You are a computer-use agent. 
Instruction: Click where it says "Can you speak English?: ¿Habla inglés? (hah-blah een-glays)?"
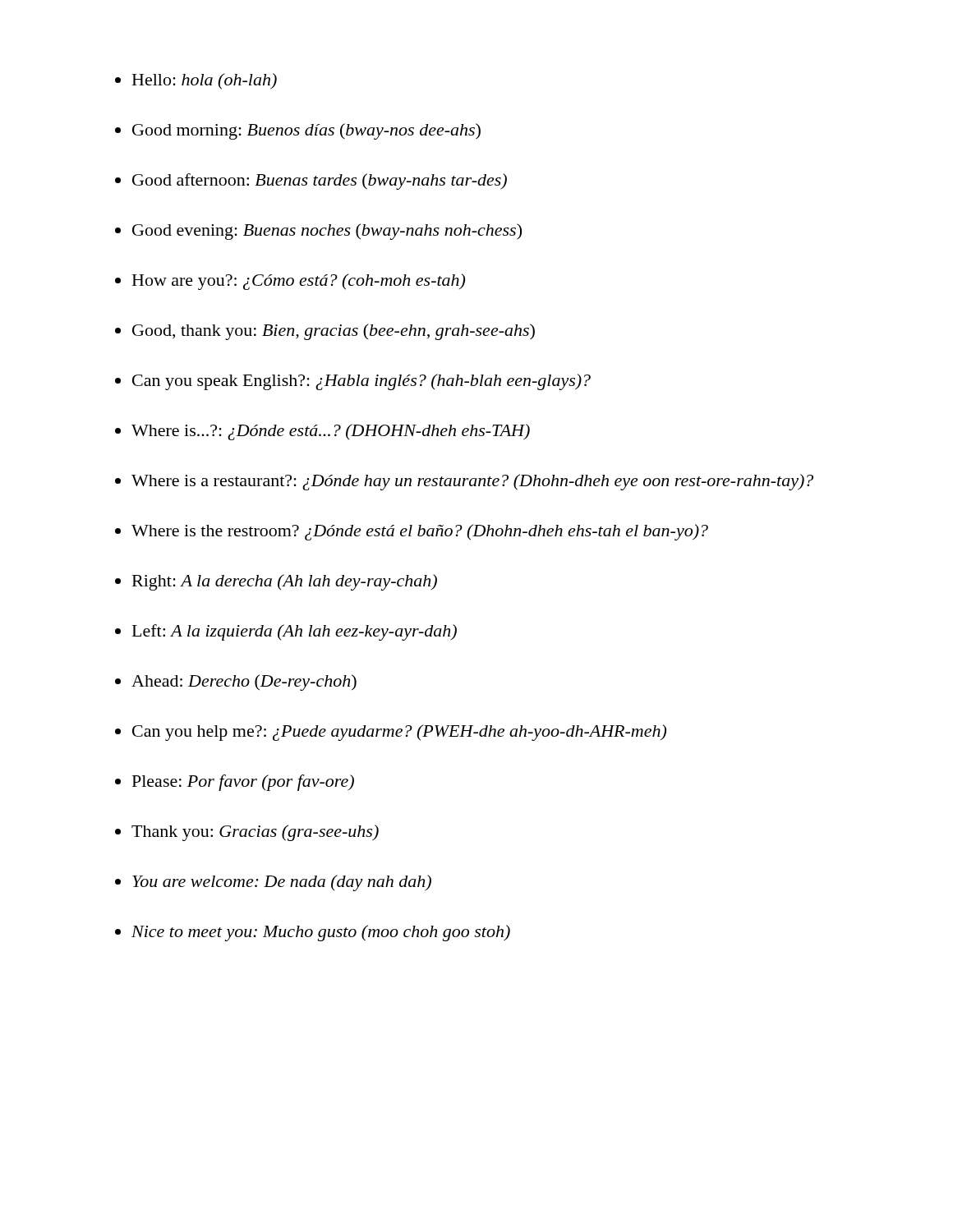pos(493,380)
